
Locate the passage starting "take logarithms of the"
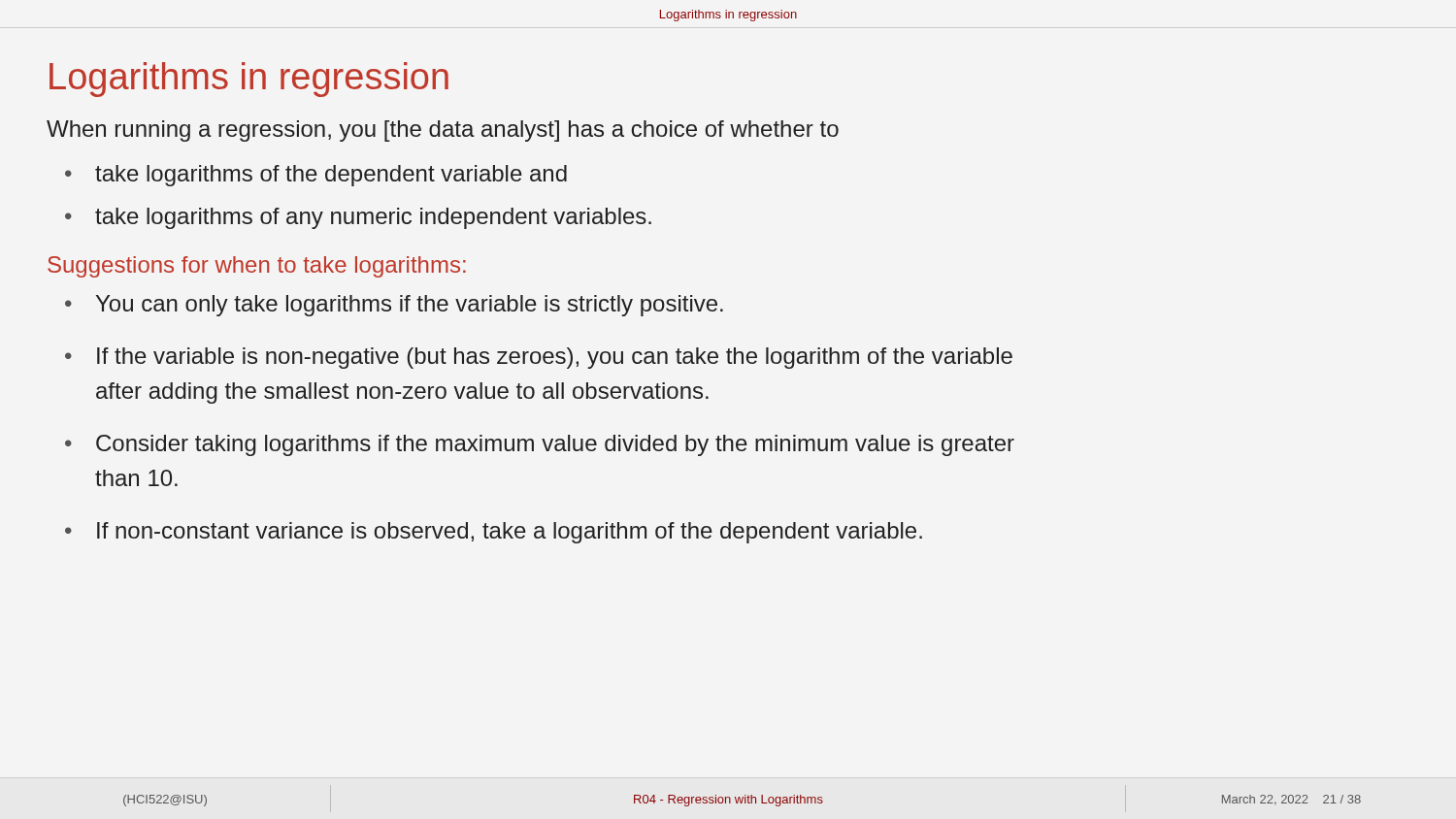[331, 173]
